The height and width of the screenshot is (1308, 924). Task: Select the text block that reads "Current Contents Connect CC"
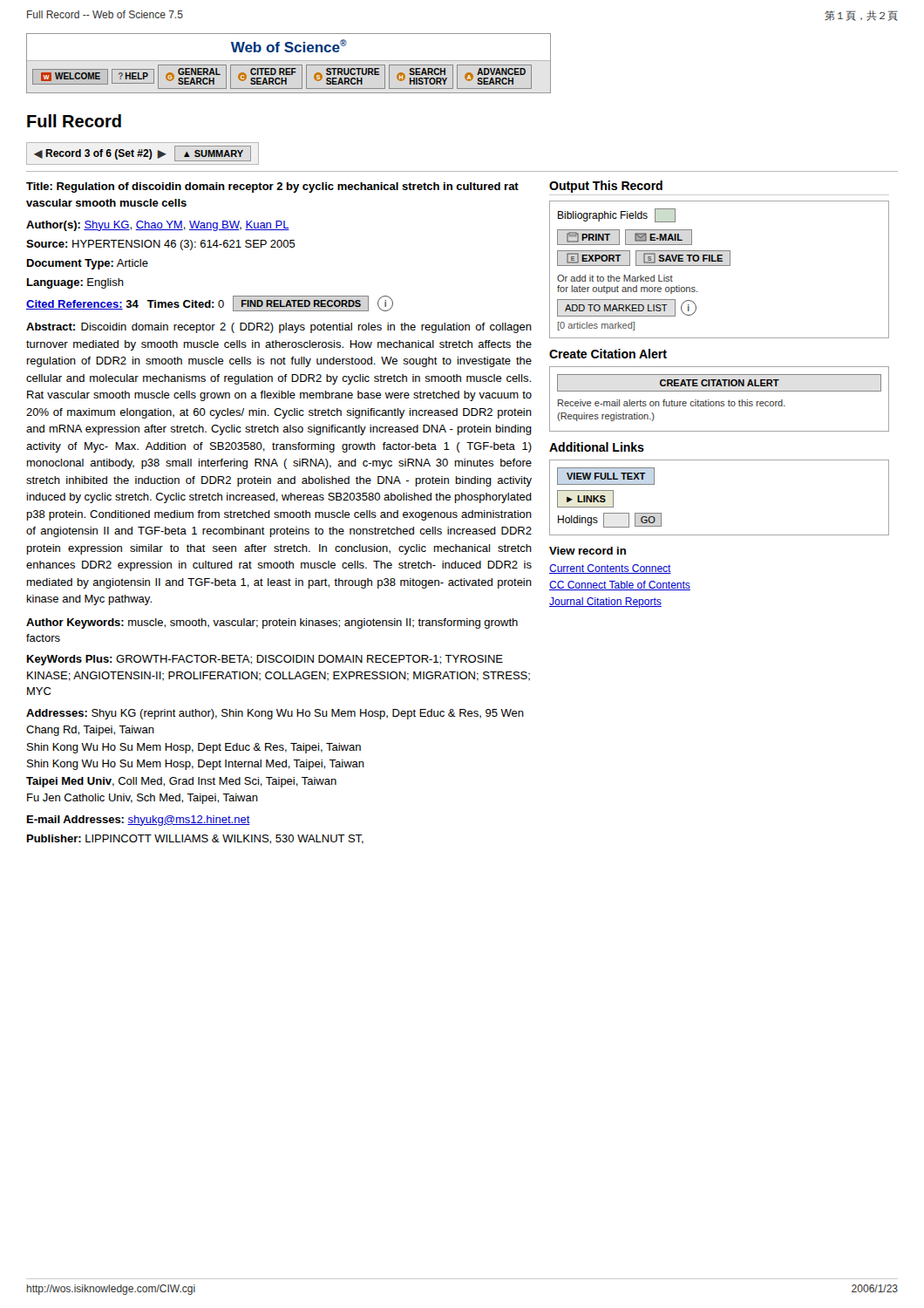(x=610, y=569)
